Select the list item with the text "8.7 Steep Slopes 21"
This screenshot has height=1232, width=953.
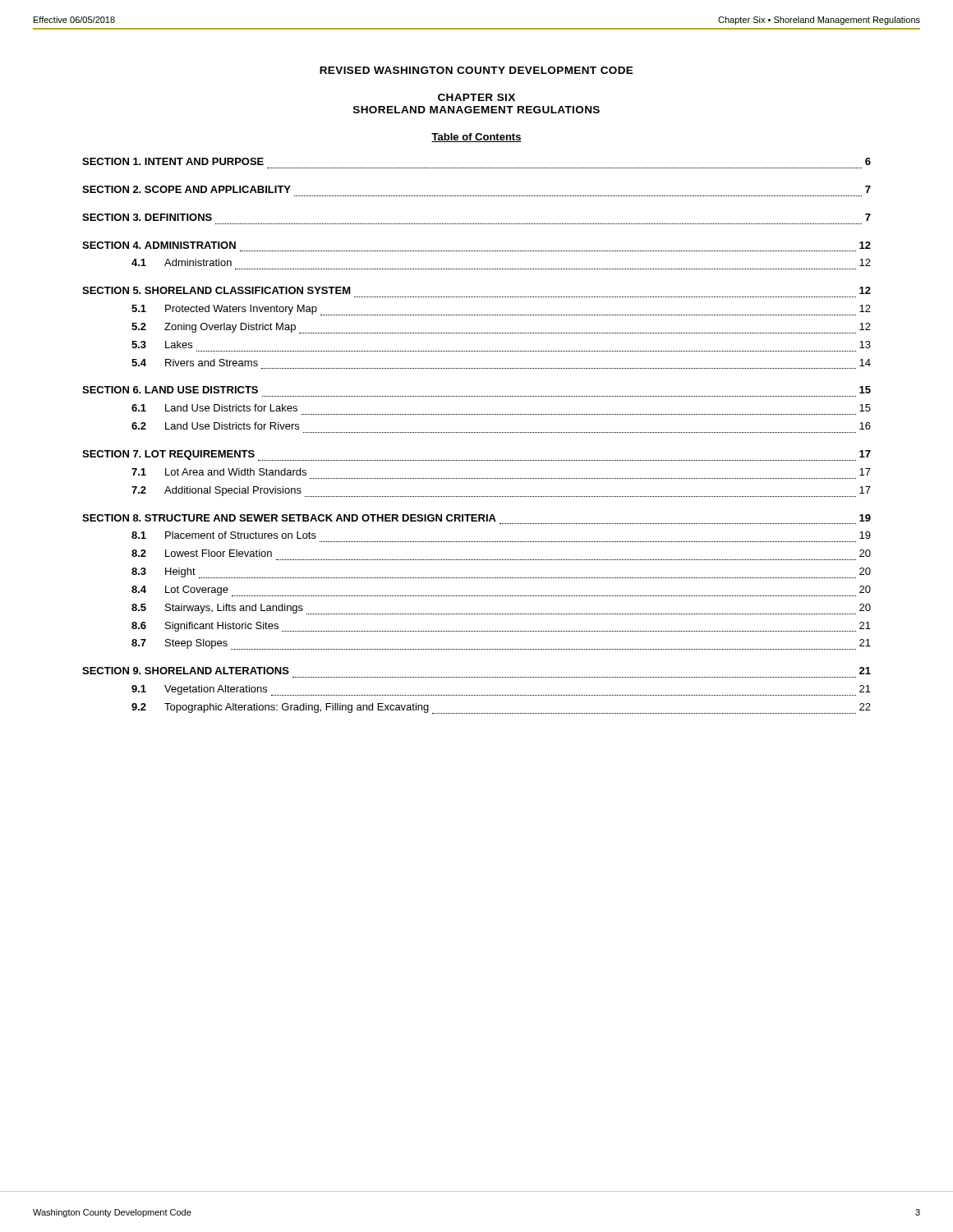point(501,644)
